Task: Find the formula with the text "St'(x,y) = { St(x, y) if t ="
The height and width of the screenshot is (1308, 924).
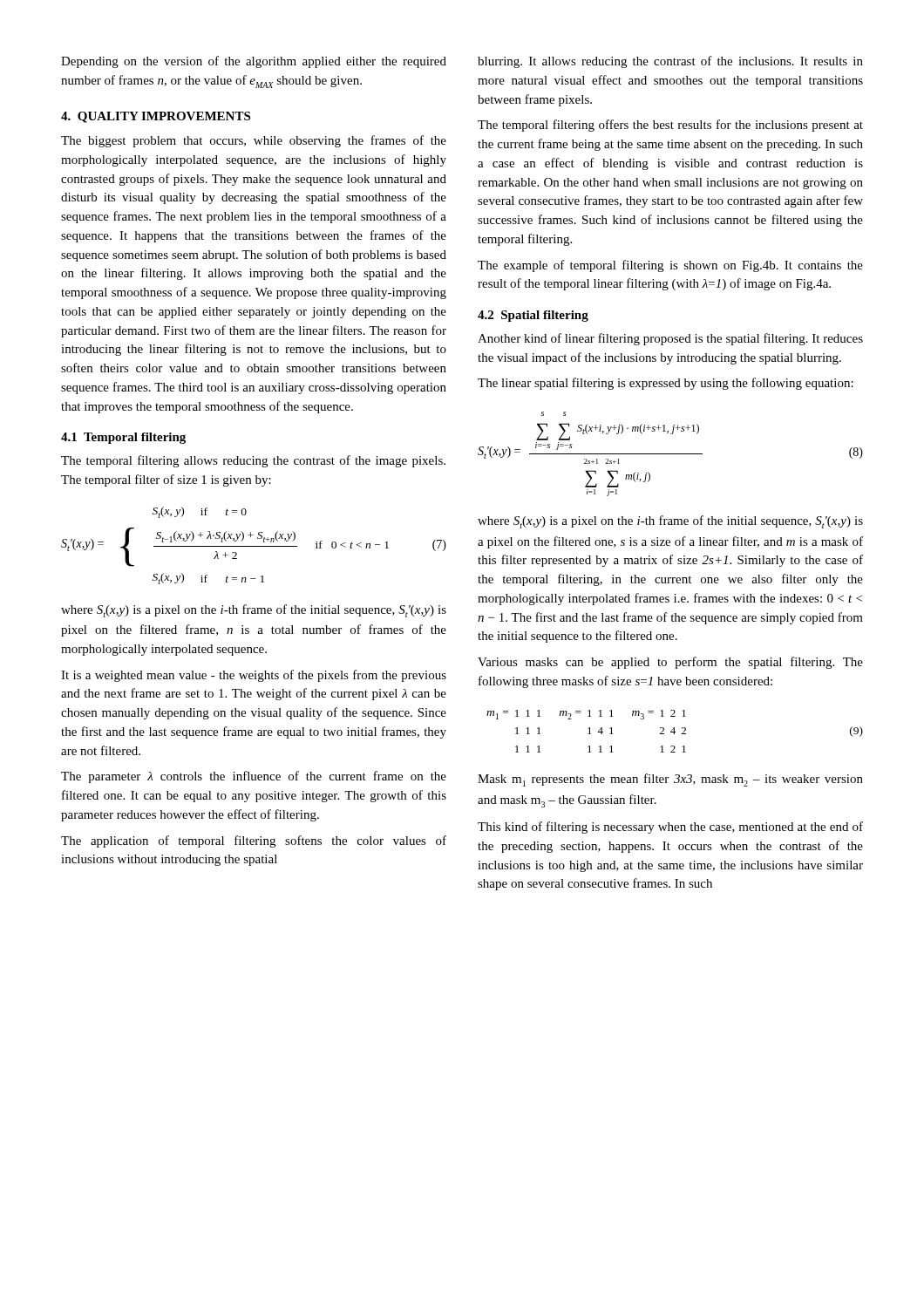Action: click(254, 545)
